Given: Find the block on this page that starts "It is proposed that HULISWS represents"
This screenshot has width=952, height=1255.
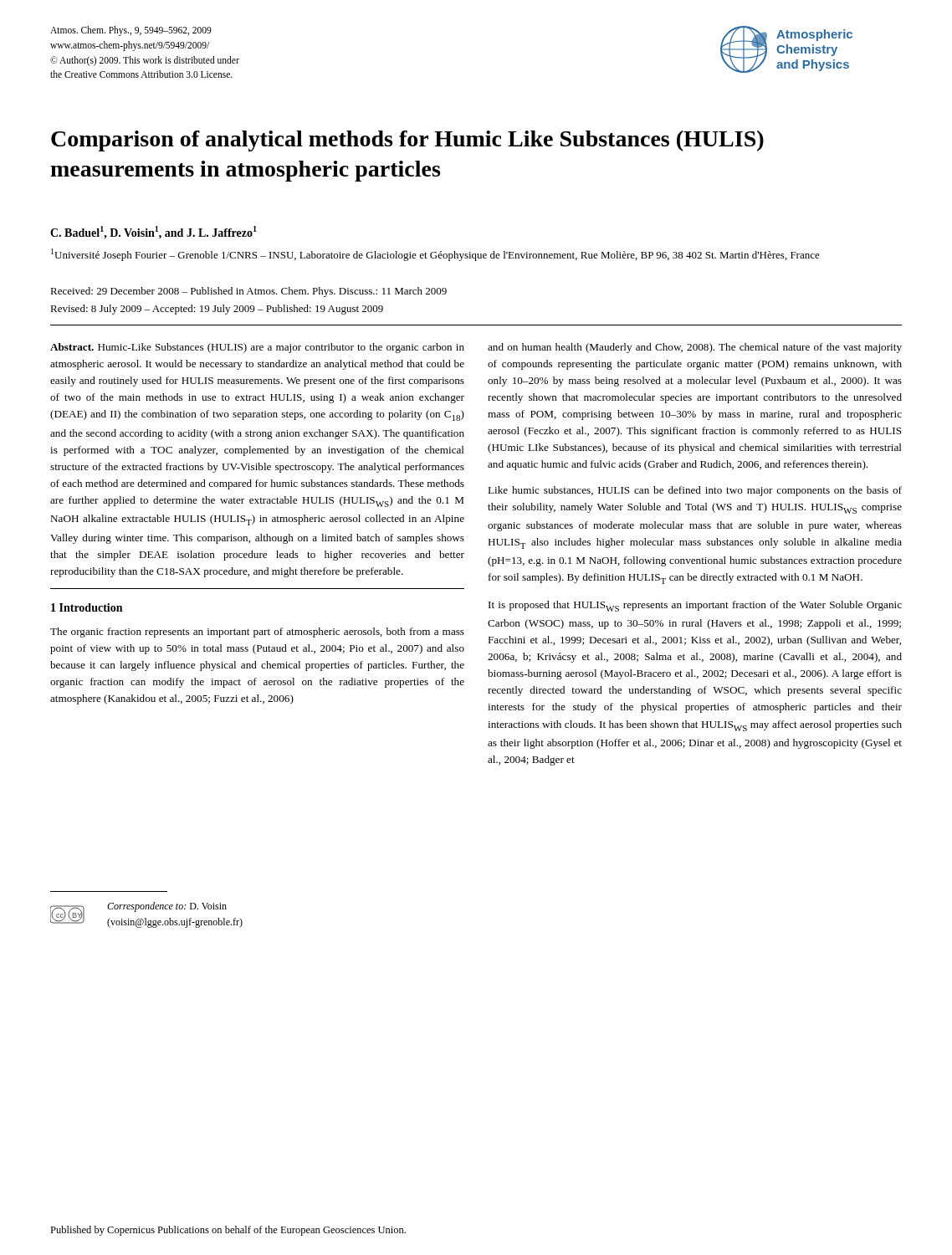Looking at the screenshot, I should click(695, 682).
